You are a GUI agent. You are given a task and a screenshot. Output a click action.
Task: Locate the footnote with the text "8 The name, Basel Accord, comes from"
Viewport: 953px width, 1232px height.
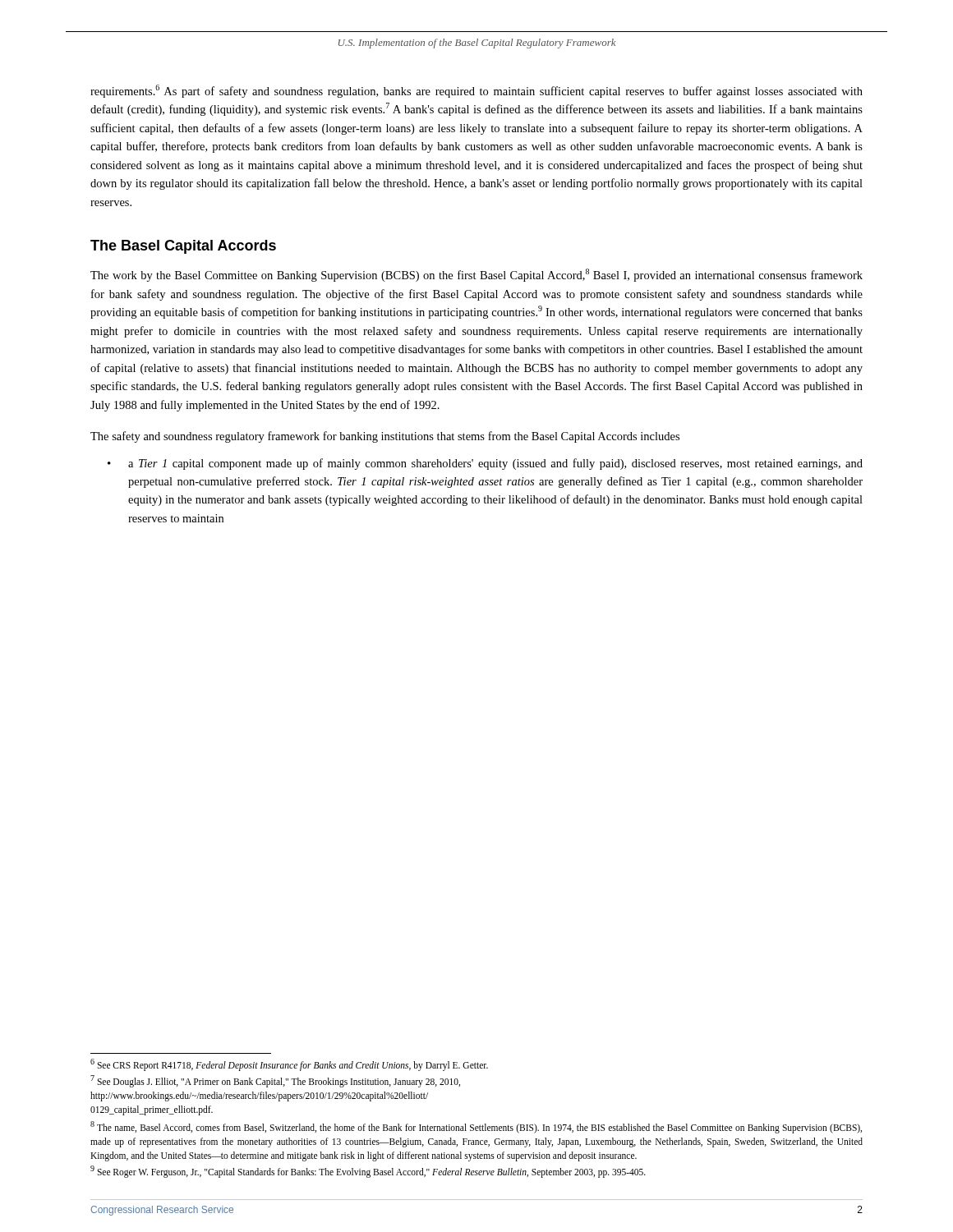point(476,1141)
